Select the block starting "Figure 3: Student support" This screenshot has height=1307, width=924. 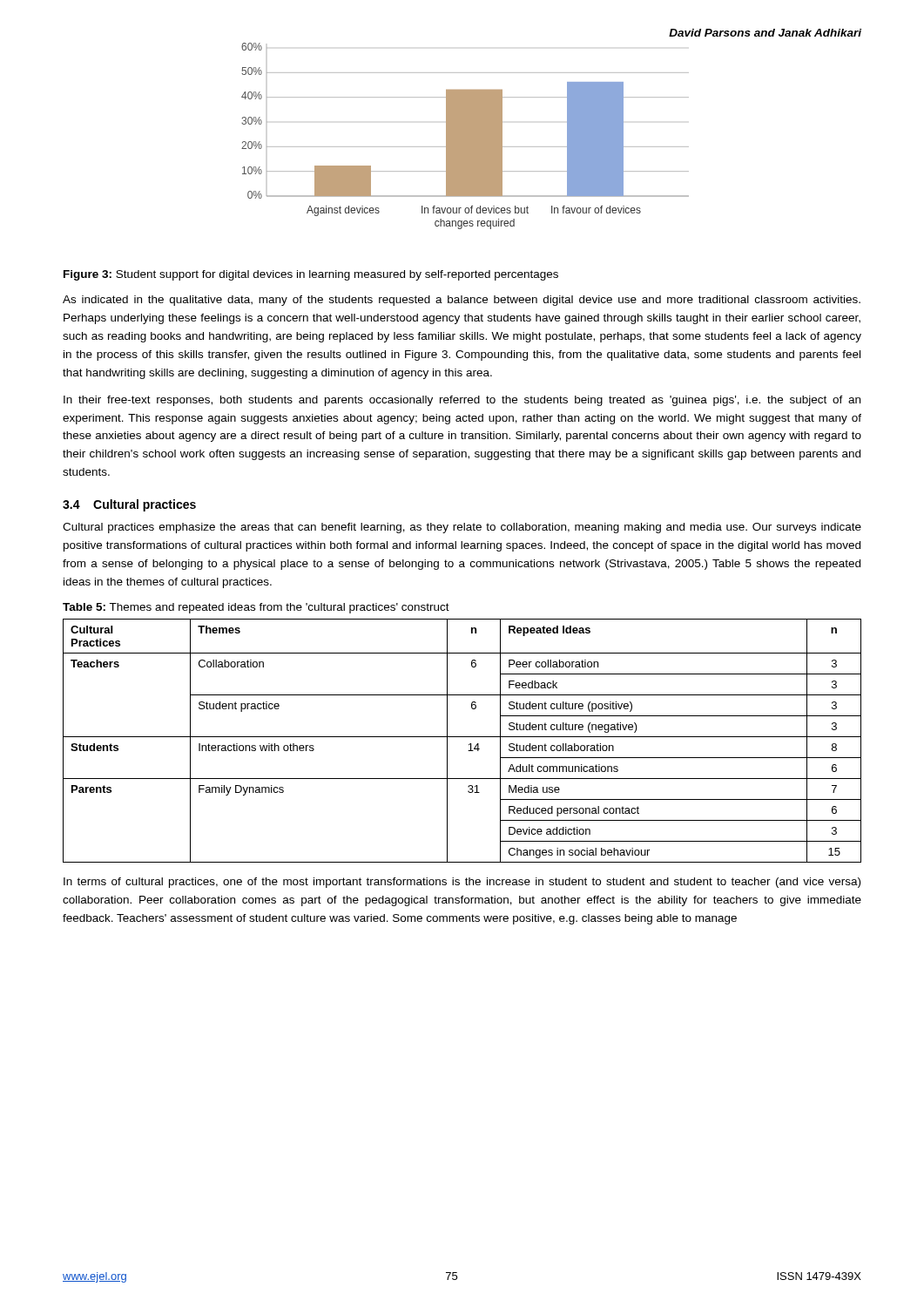click(311, 274)
